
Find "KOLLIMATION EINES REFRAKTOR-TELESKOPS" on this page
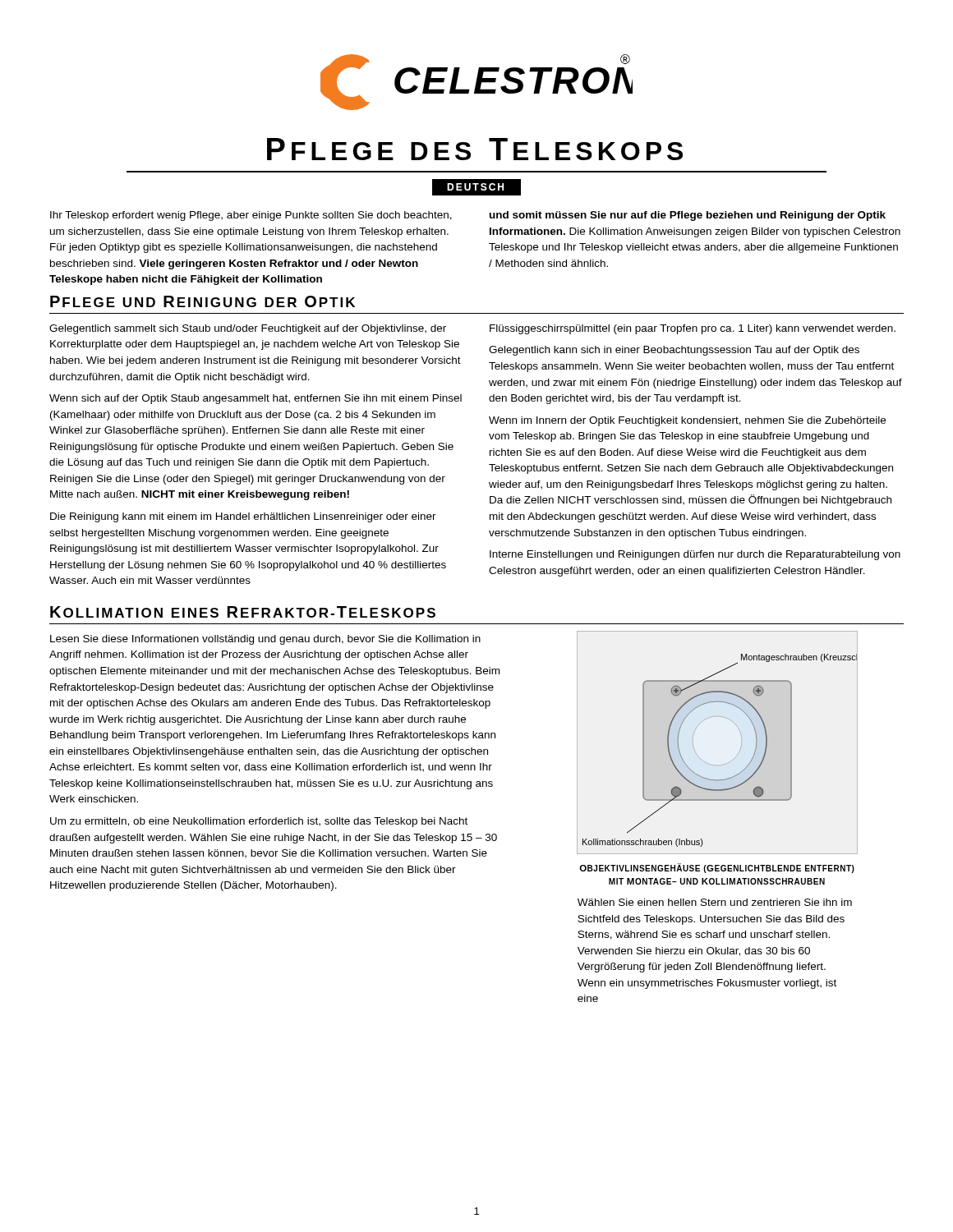[243, 612]
